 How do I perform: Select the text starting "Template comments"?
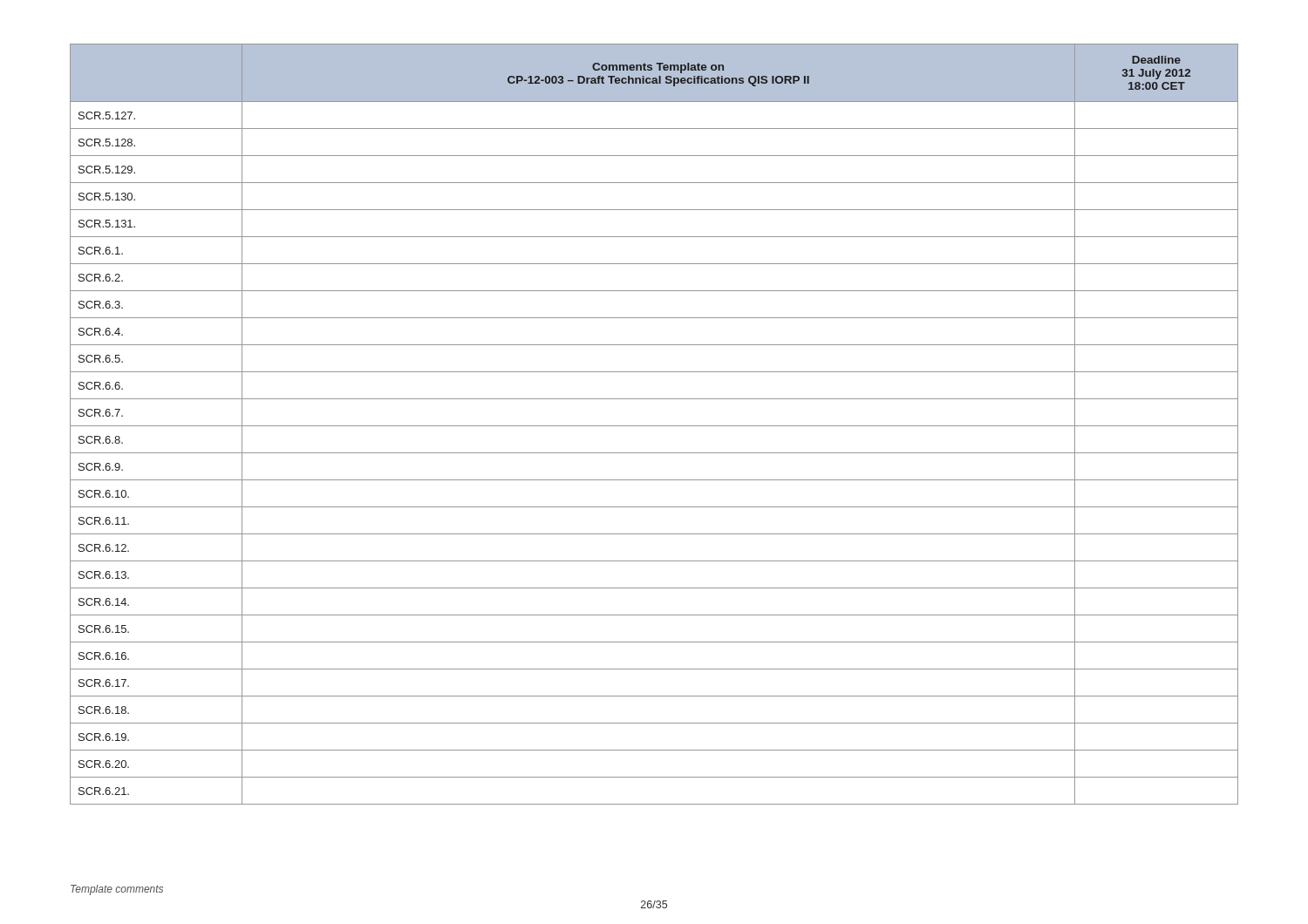click(117, 889)
